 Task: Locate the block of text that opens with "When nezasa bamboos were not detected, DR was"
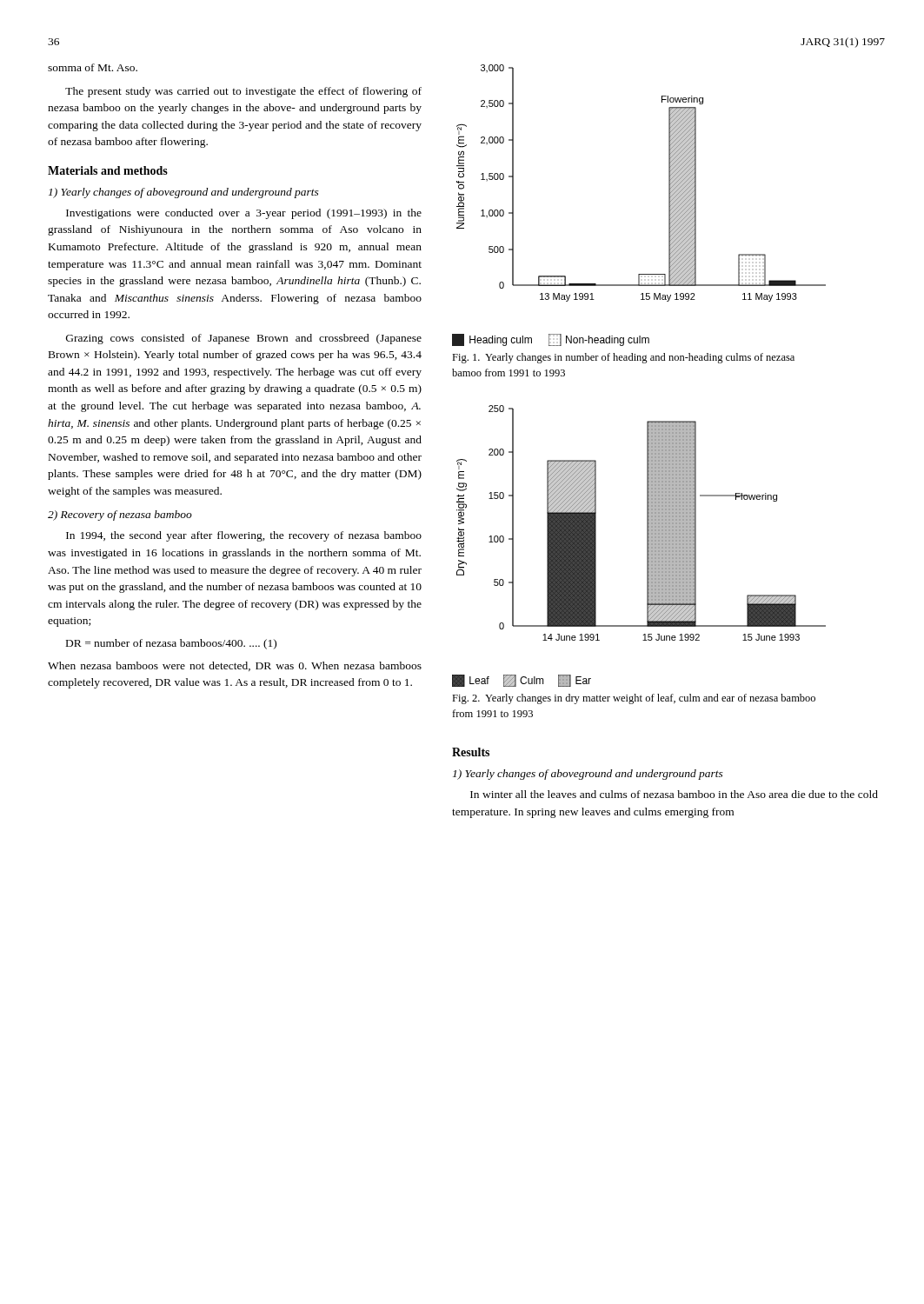pyautogui.click(x=235, y=674)
